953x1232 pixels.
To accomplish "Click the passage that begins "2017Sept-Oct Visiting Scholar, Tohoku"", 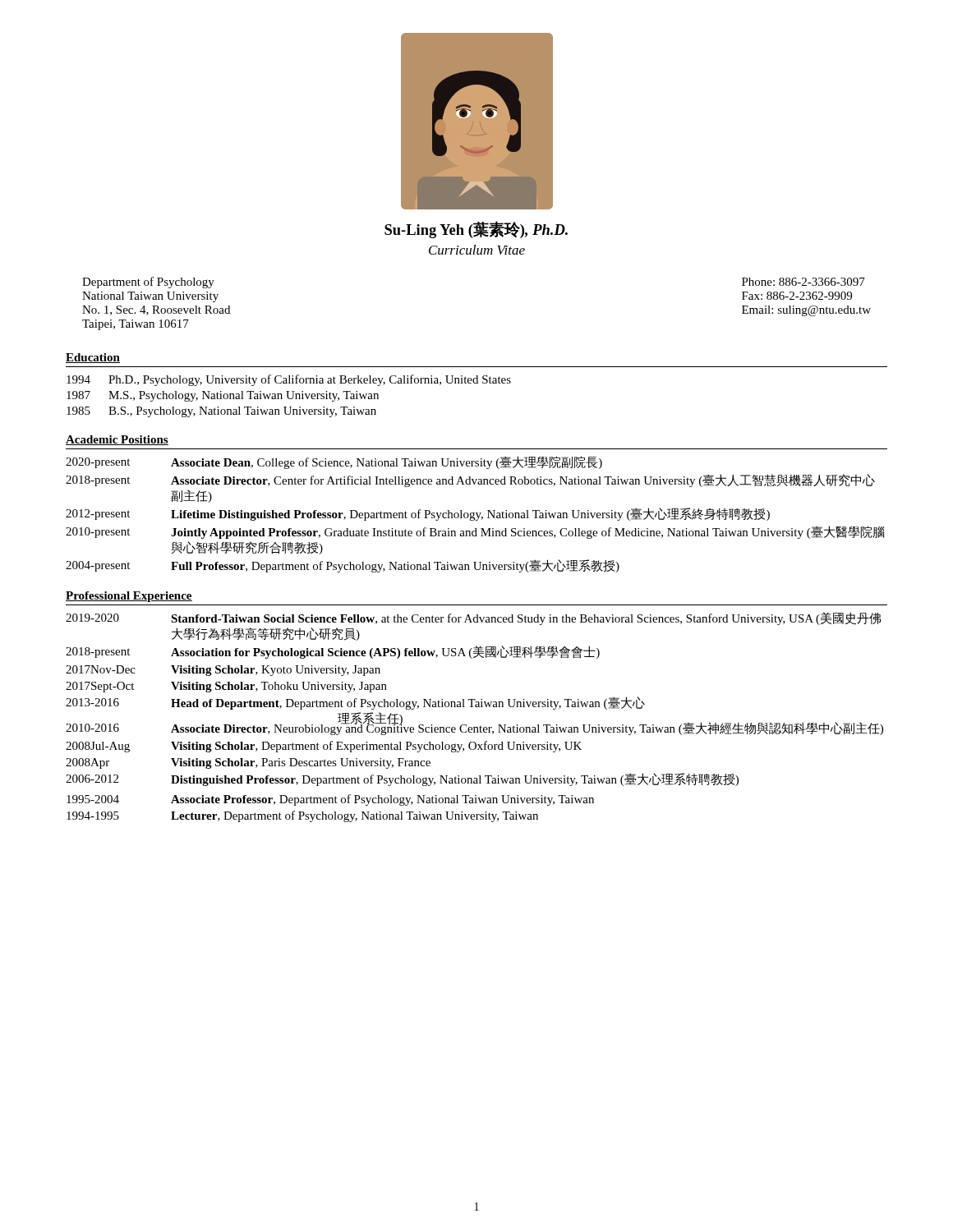I will pos(226,686).
